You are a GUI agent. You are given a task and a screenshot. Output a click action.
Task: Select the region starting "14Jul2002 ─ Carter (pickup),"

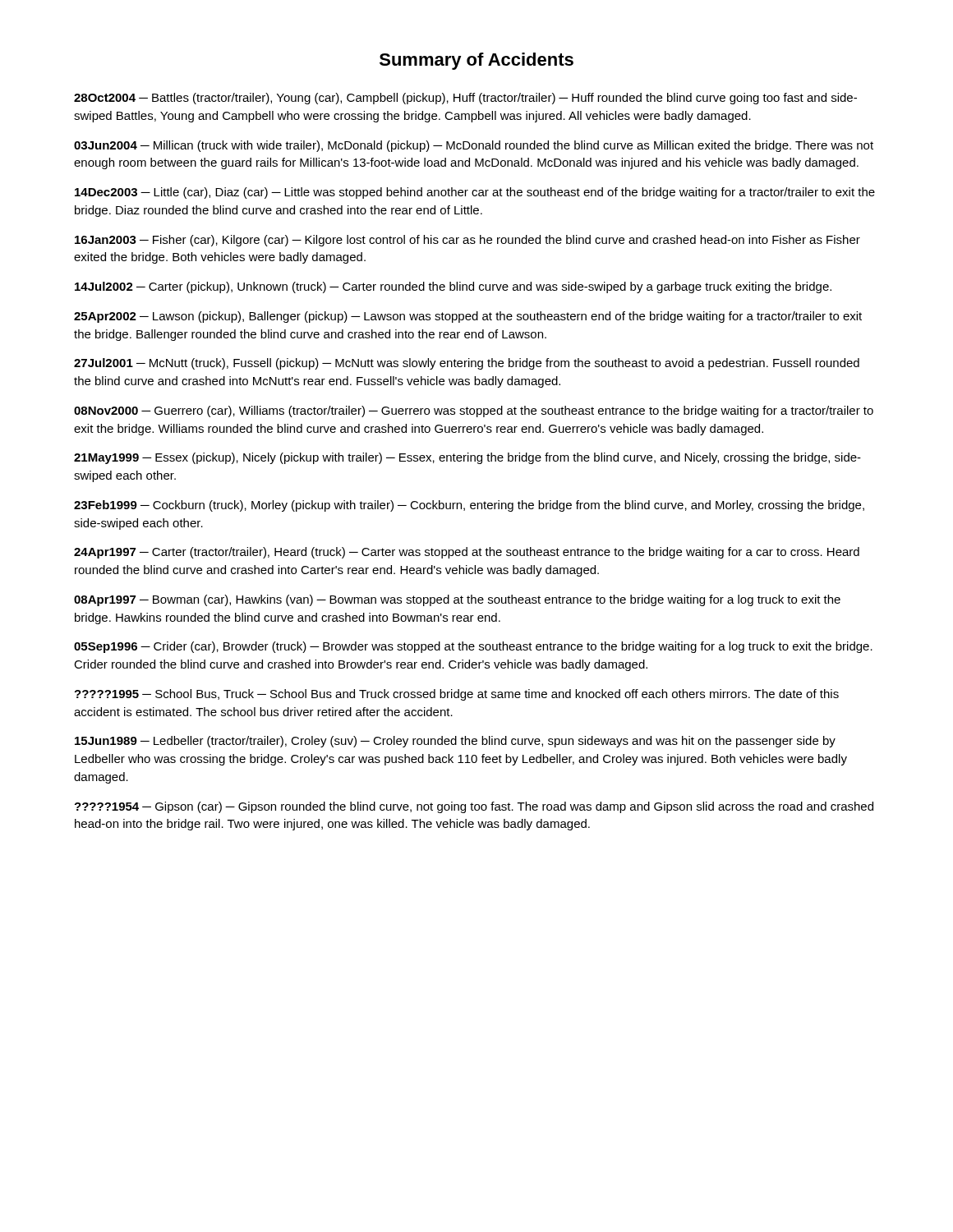pyautogui.click(x=453, y=286)
